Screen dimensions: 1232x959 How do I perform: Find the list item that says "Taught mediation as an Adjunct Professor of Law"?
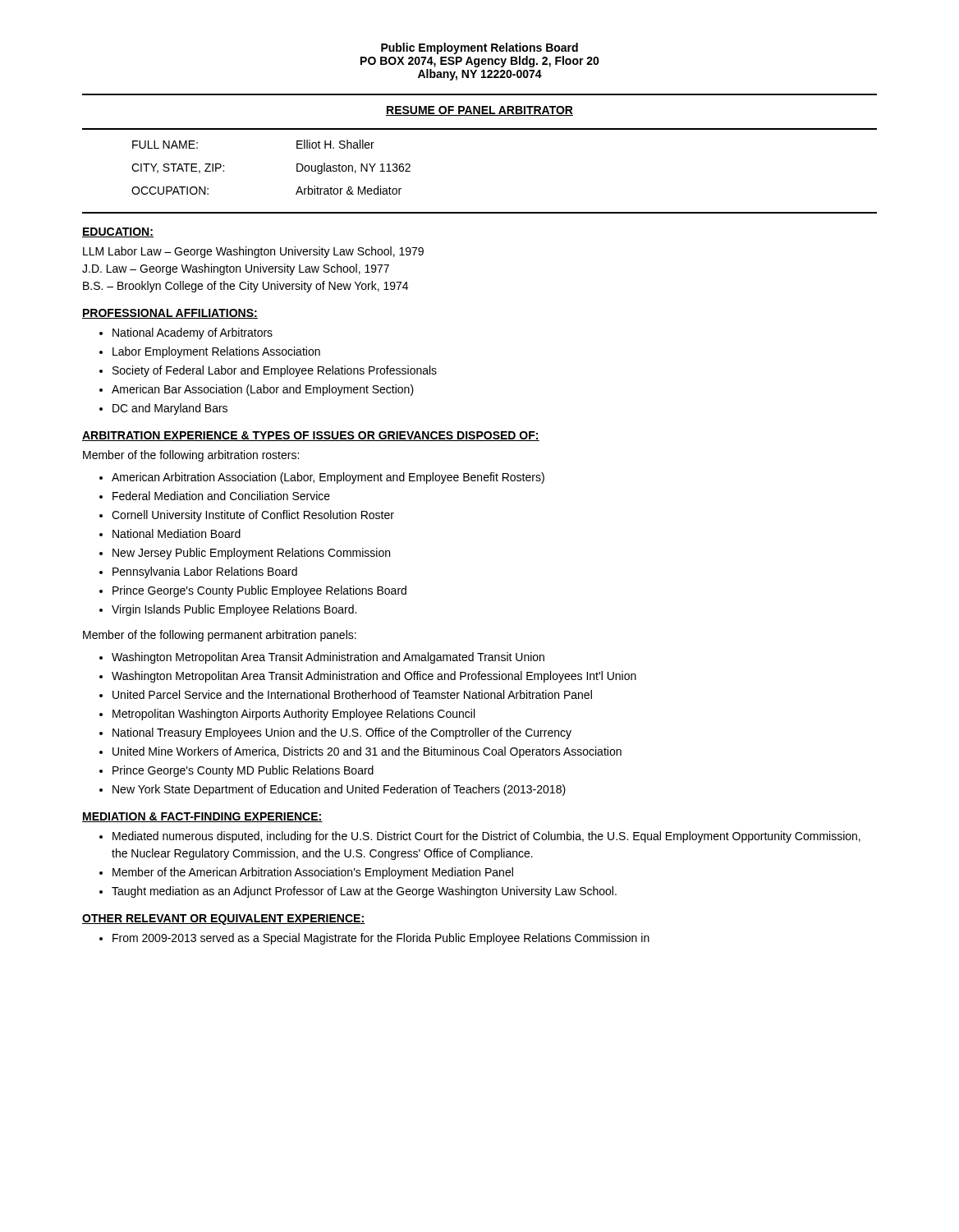tap(364, 891)
